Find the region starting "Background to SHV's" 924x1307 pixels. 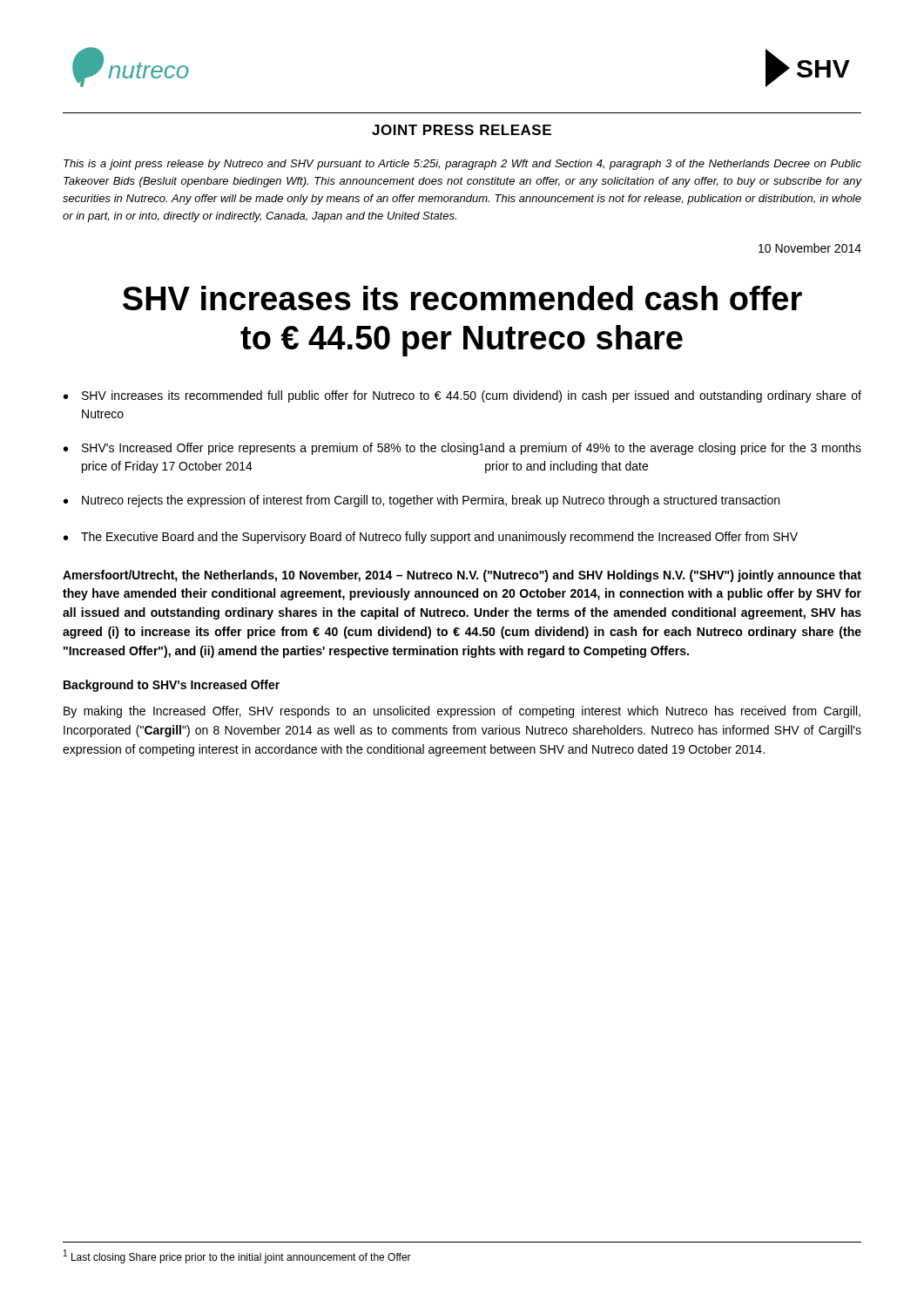pyautogui.click(x=171, y=685)
